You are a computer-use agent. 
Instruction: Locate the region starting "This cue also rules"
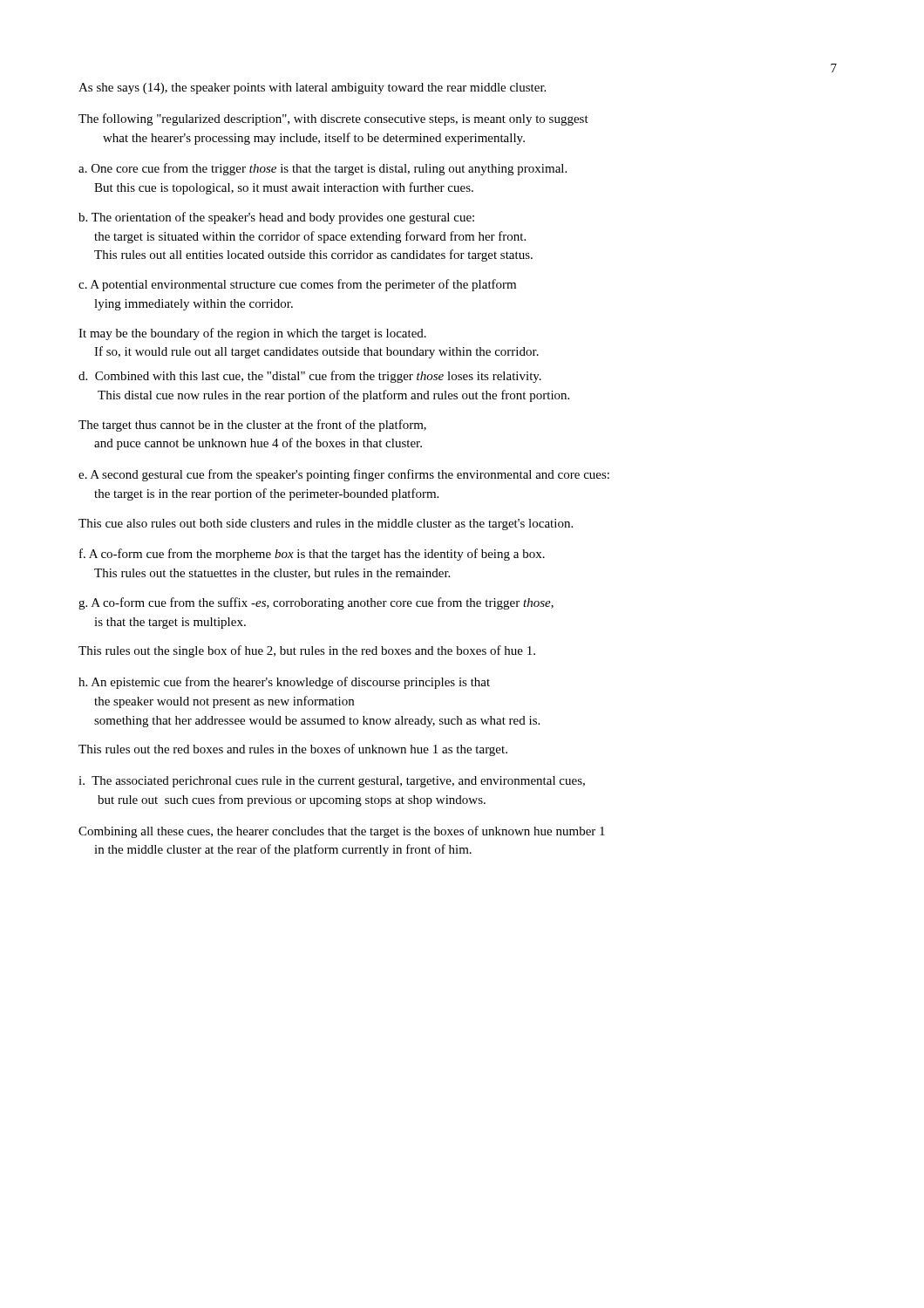tap(326, 523)
